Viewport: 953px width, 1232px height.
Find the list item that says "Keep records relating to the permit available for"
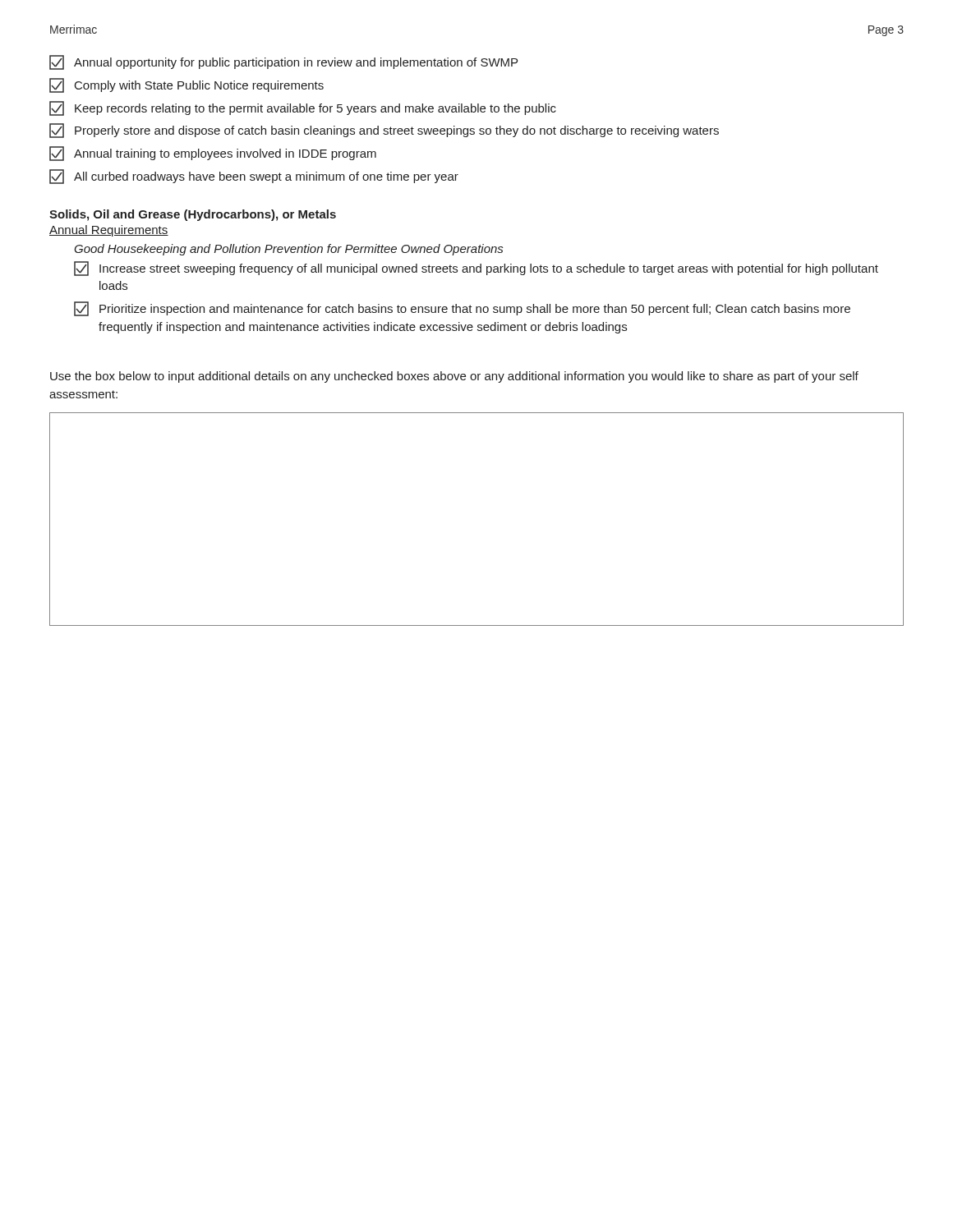click(476, 108)
